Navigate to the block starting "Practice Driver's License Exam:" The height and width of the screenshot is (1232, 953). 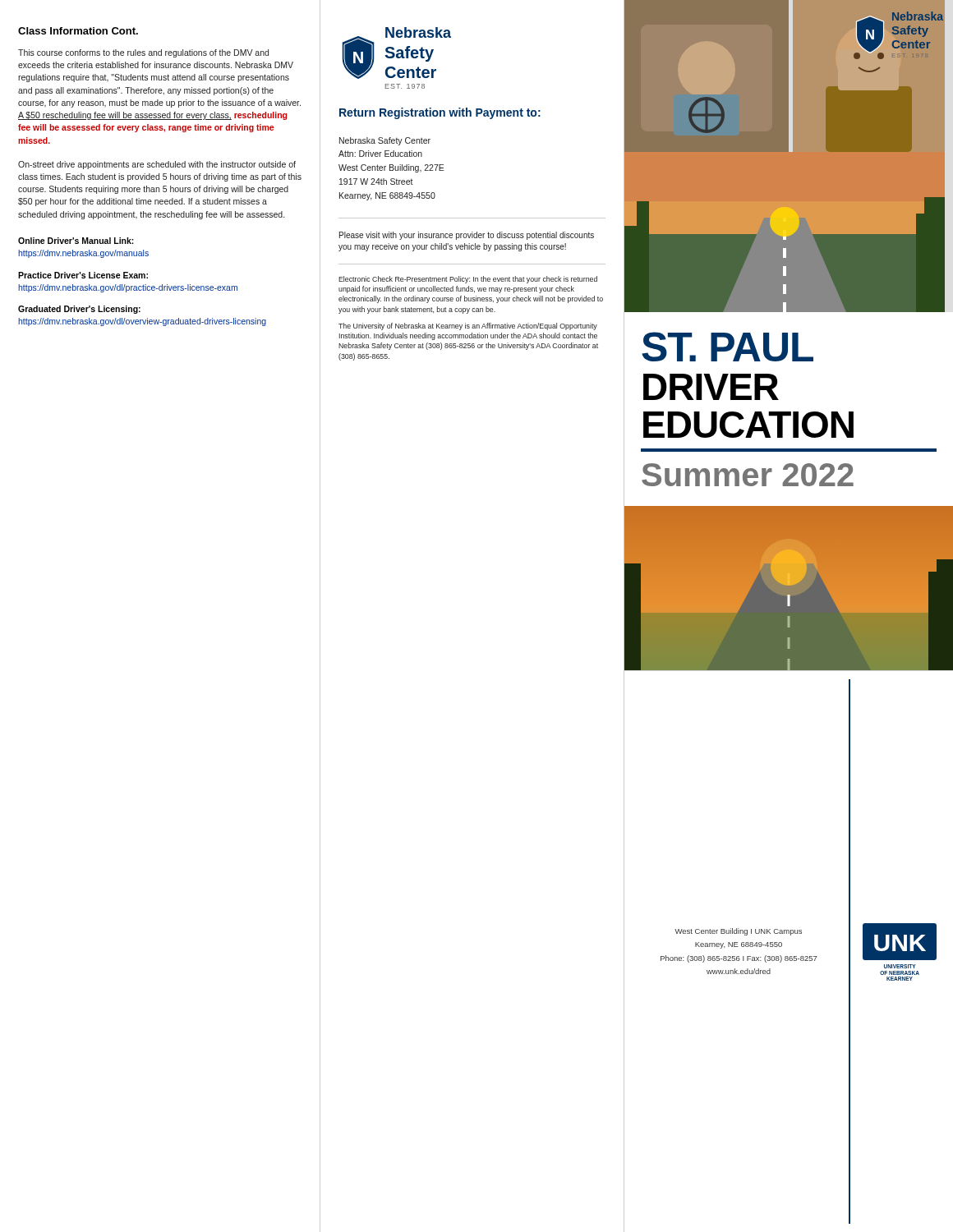(83, 275)
